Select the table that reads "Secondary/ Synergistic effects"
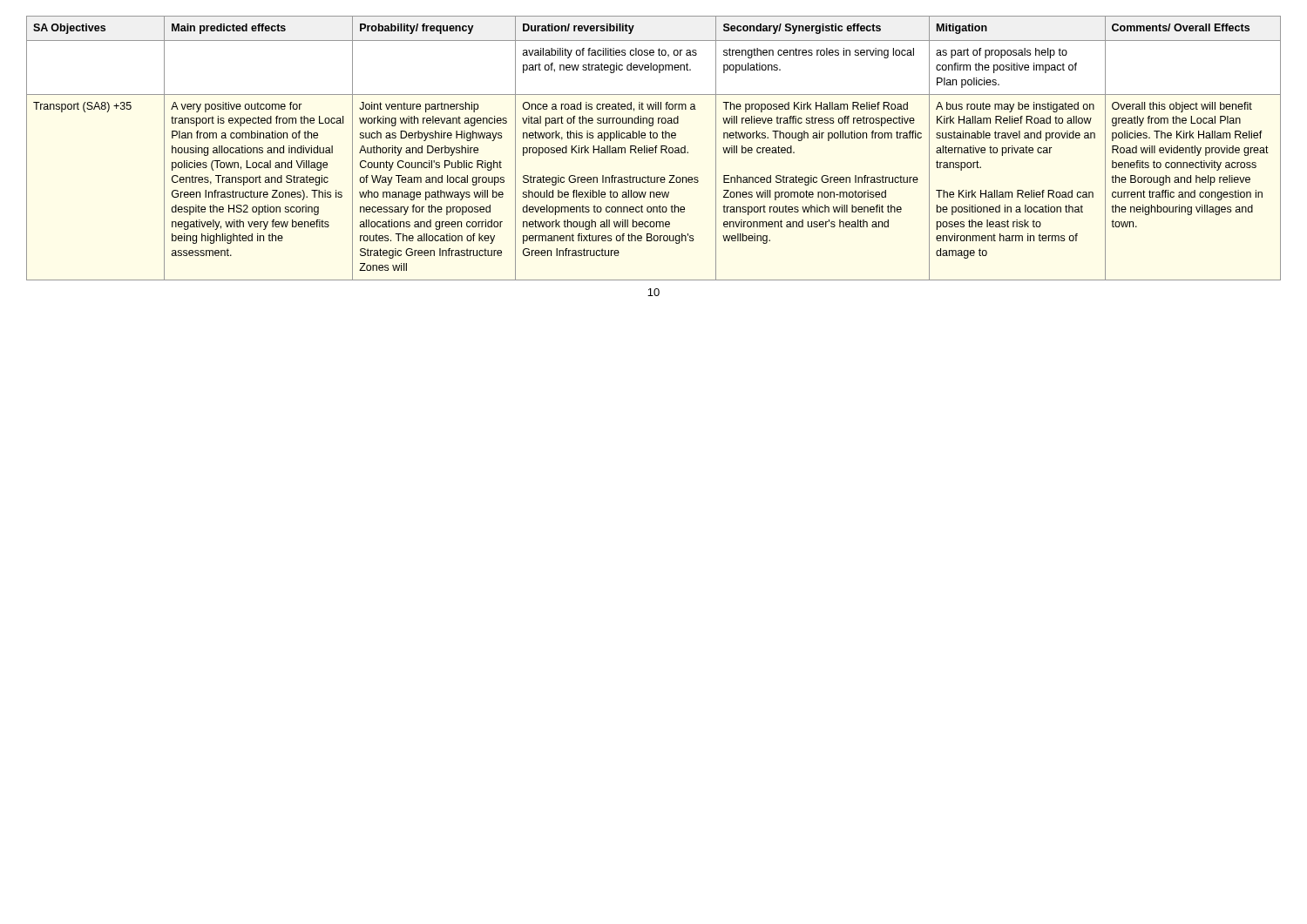1307x924 pixels. (x=654, y=148)
